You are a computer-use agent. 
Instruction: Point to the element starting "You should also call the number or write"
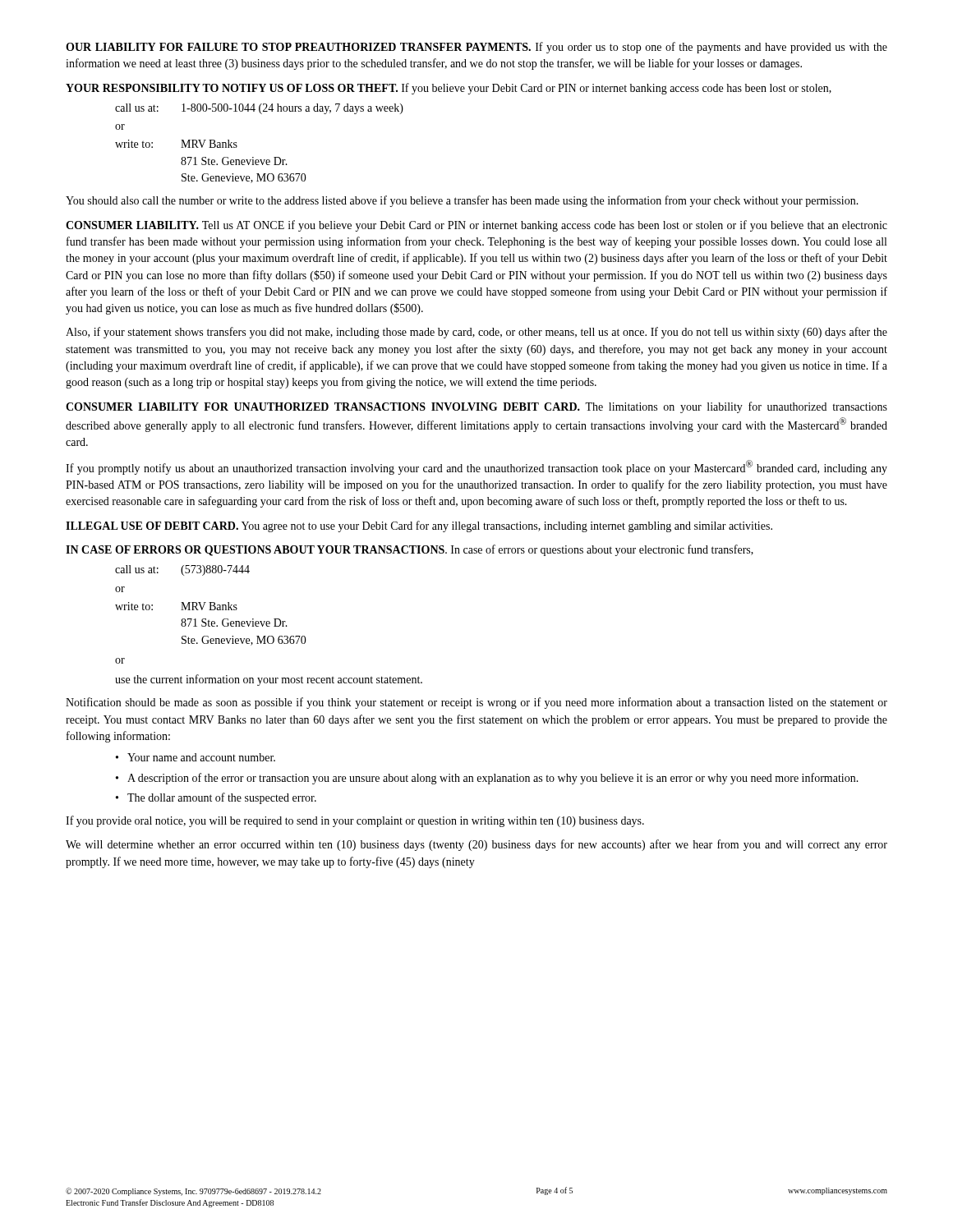(462, 201)
